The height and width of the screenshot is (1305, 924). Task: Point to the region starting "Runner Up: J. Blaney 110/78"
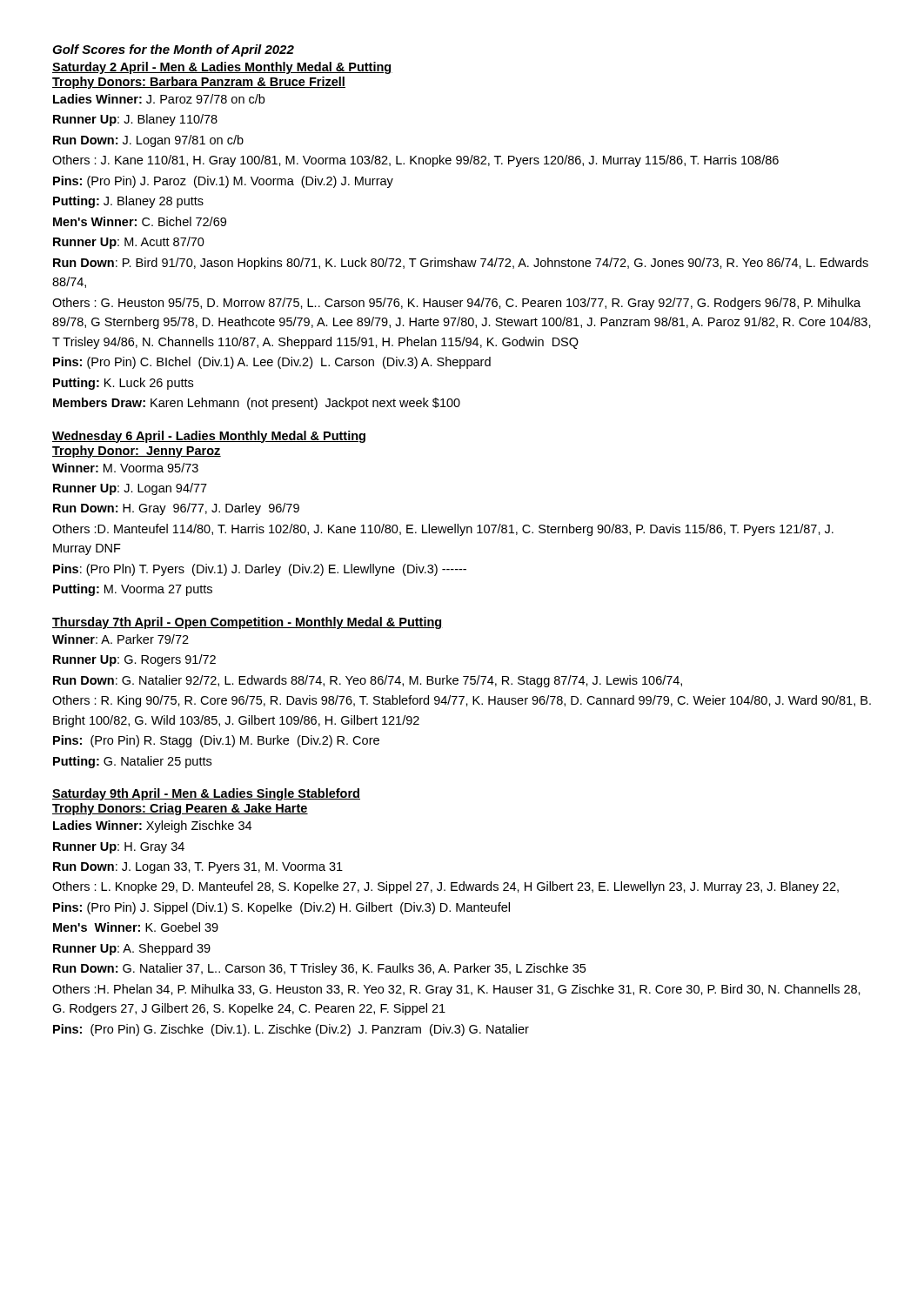point(135,120)
